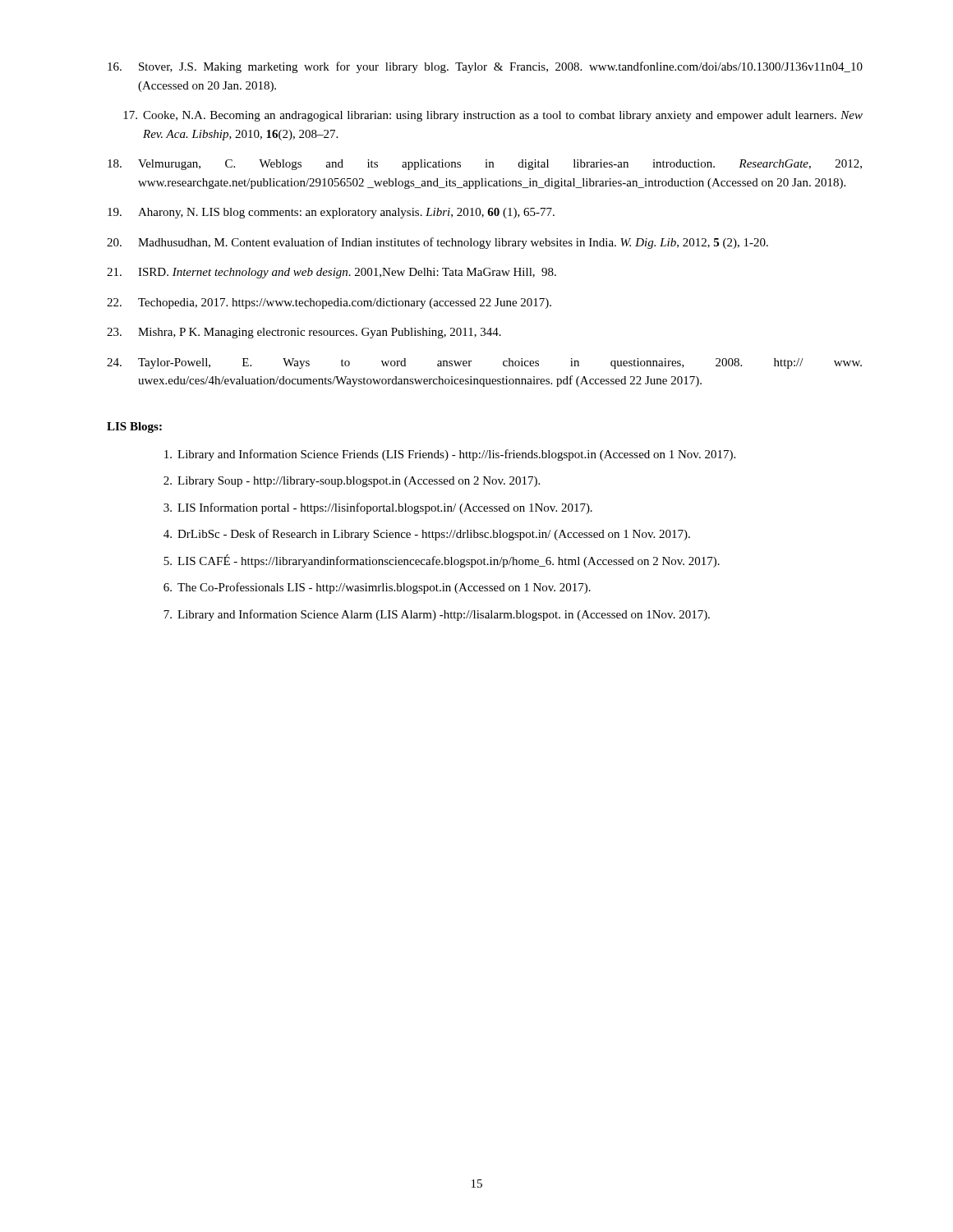This screenshot has height=1232, width=953.
Task: Click the passage that begins "19. Aharony, N. LIS blog comments: an exploratory"
Action: (485, 212)
